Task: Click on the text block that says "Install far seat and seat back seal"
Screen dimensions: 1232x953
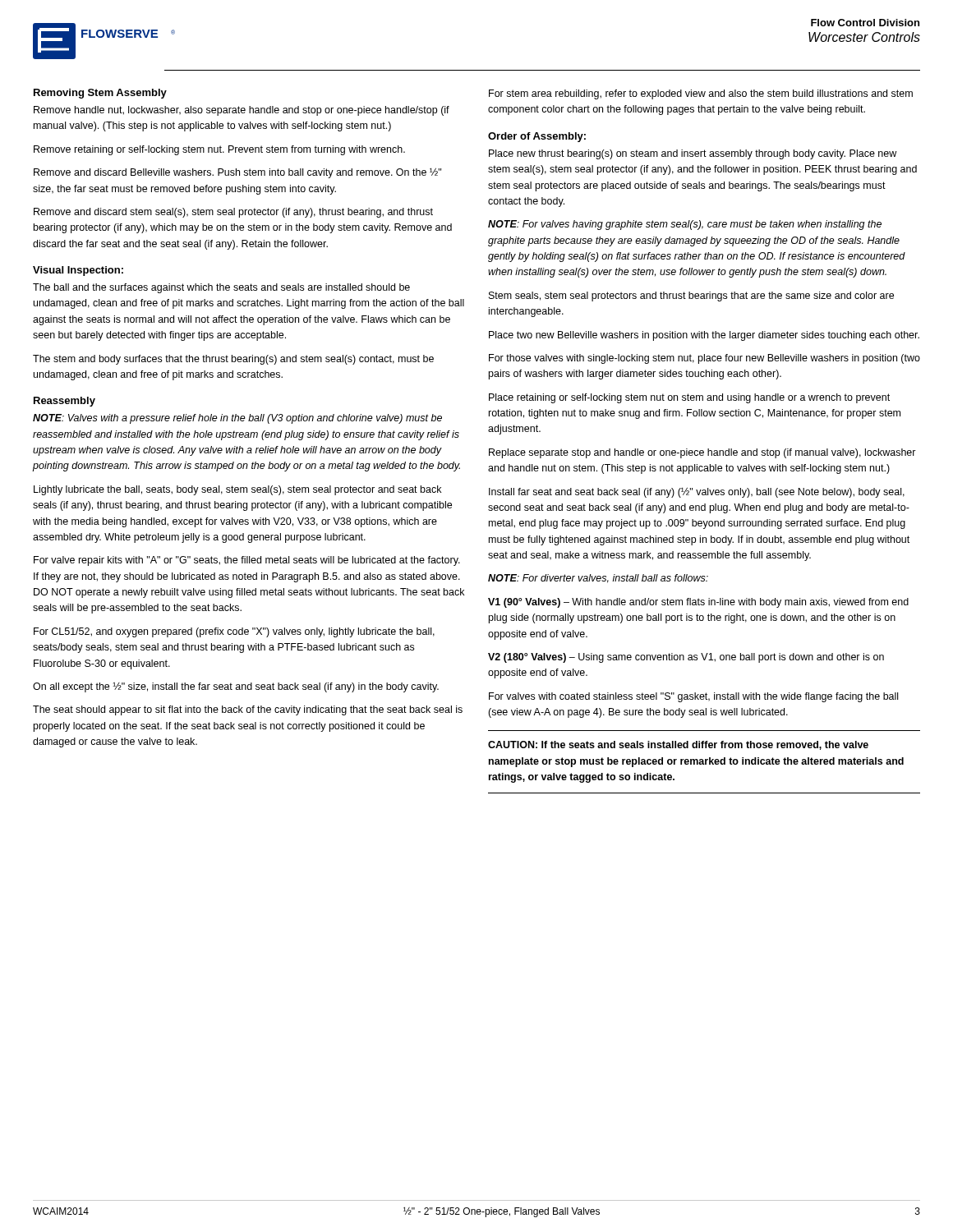Action: [x=699, y=523]
